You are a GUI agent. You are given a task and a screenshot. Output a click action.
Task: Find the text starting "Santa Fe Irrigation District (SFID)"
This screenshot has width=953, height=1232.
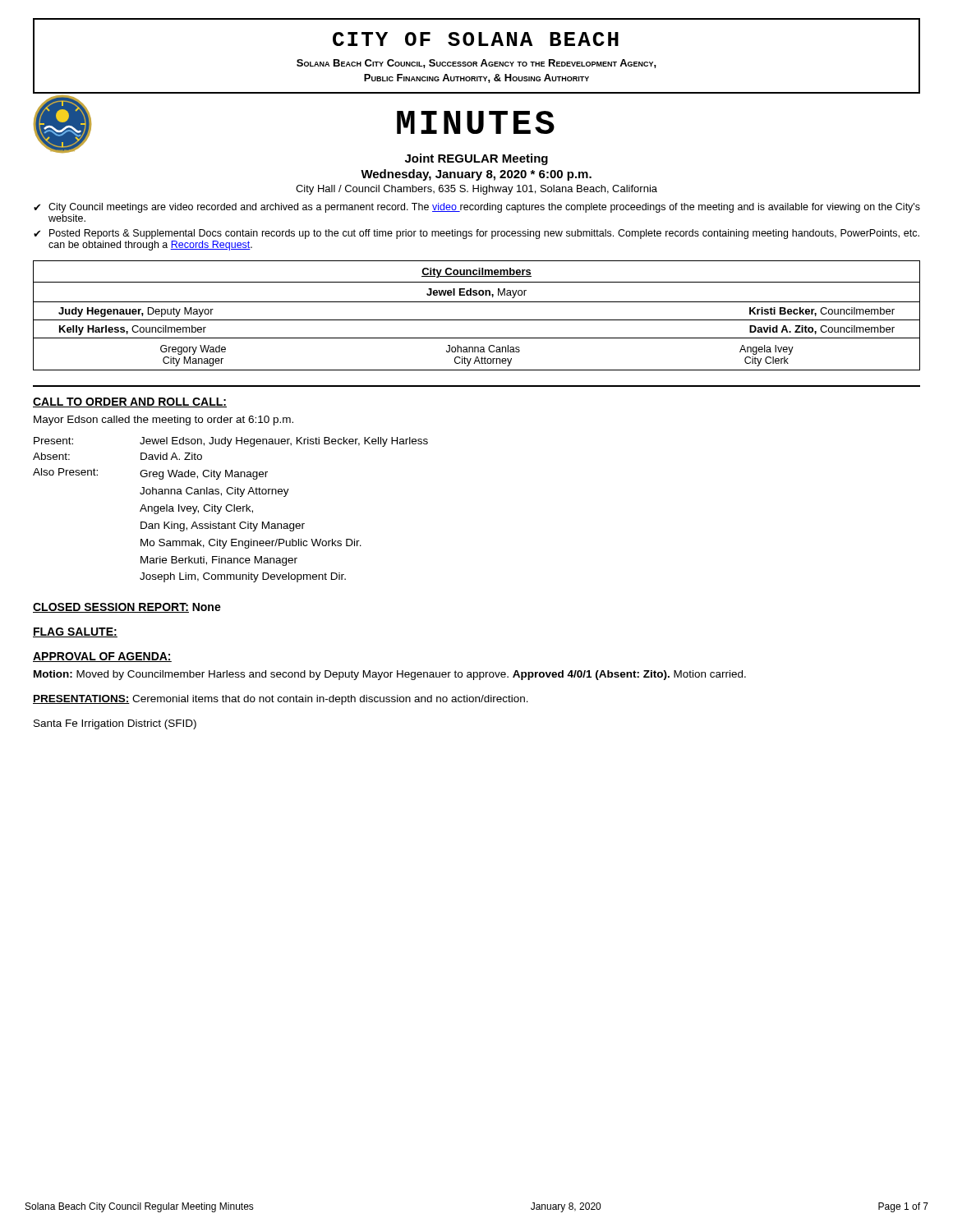tap(115, 723)
